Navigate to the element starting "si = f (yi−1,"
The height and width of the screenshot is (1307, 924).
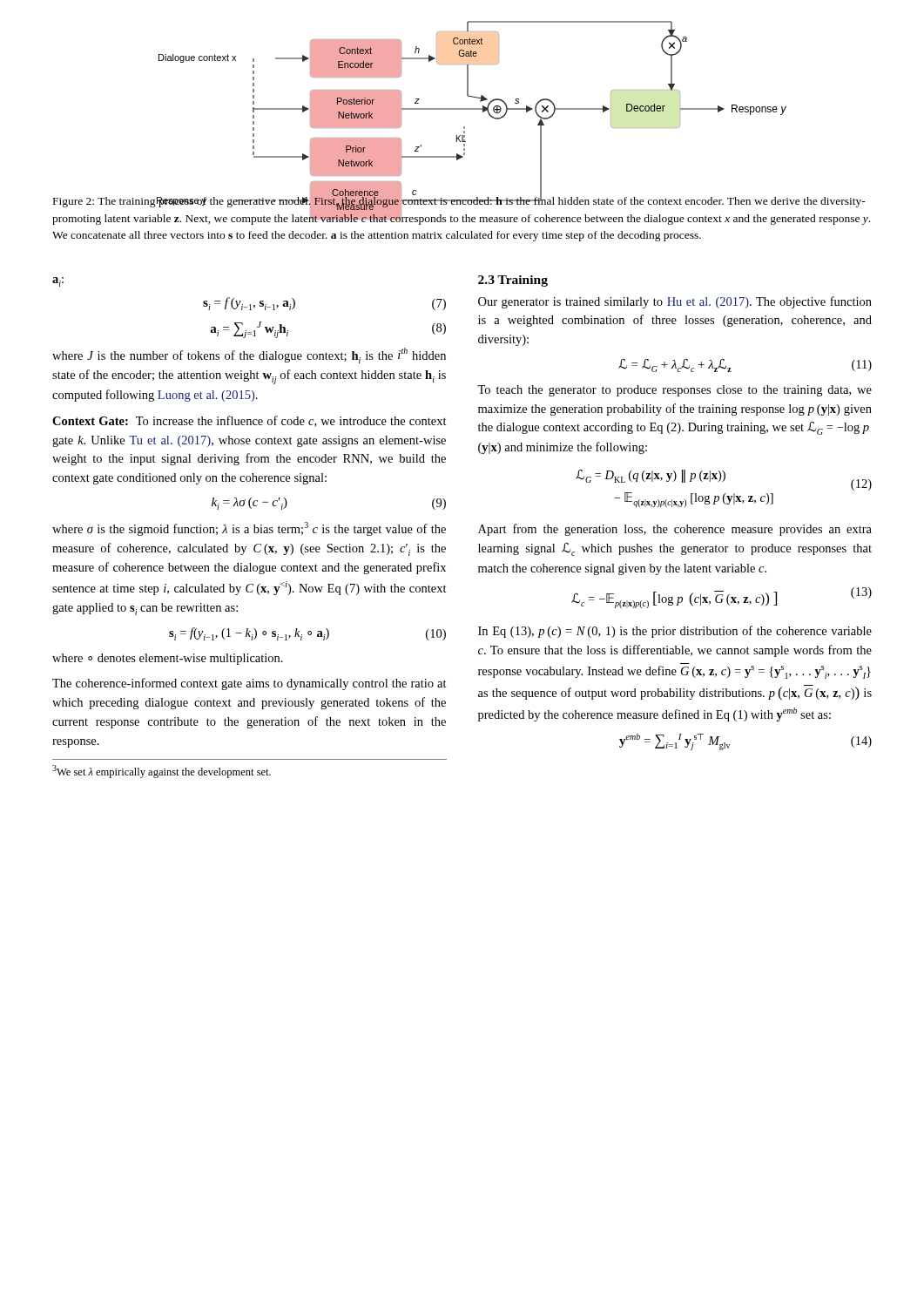[x=249, y=303]
